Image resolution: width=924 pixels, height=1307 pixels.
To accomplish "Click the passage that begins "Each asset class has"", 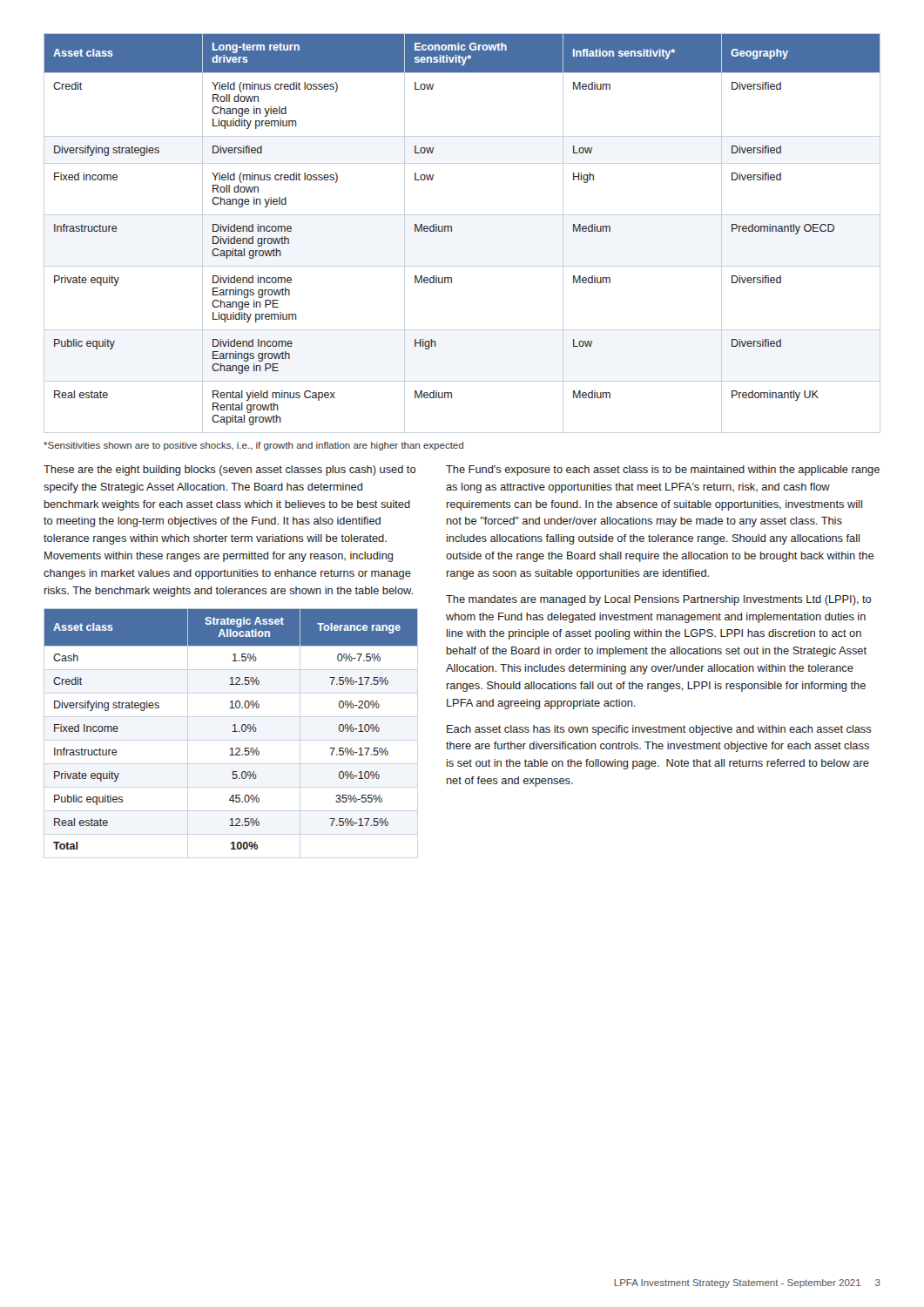I will (659, 754).
